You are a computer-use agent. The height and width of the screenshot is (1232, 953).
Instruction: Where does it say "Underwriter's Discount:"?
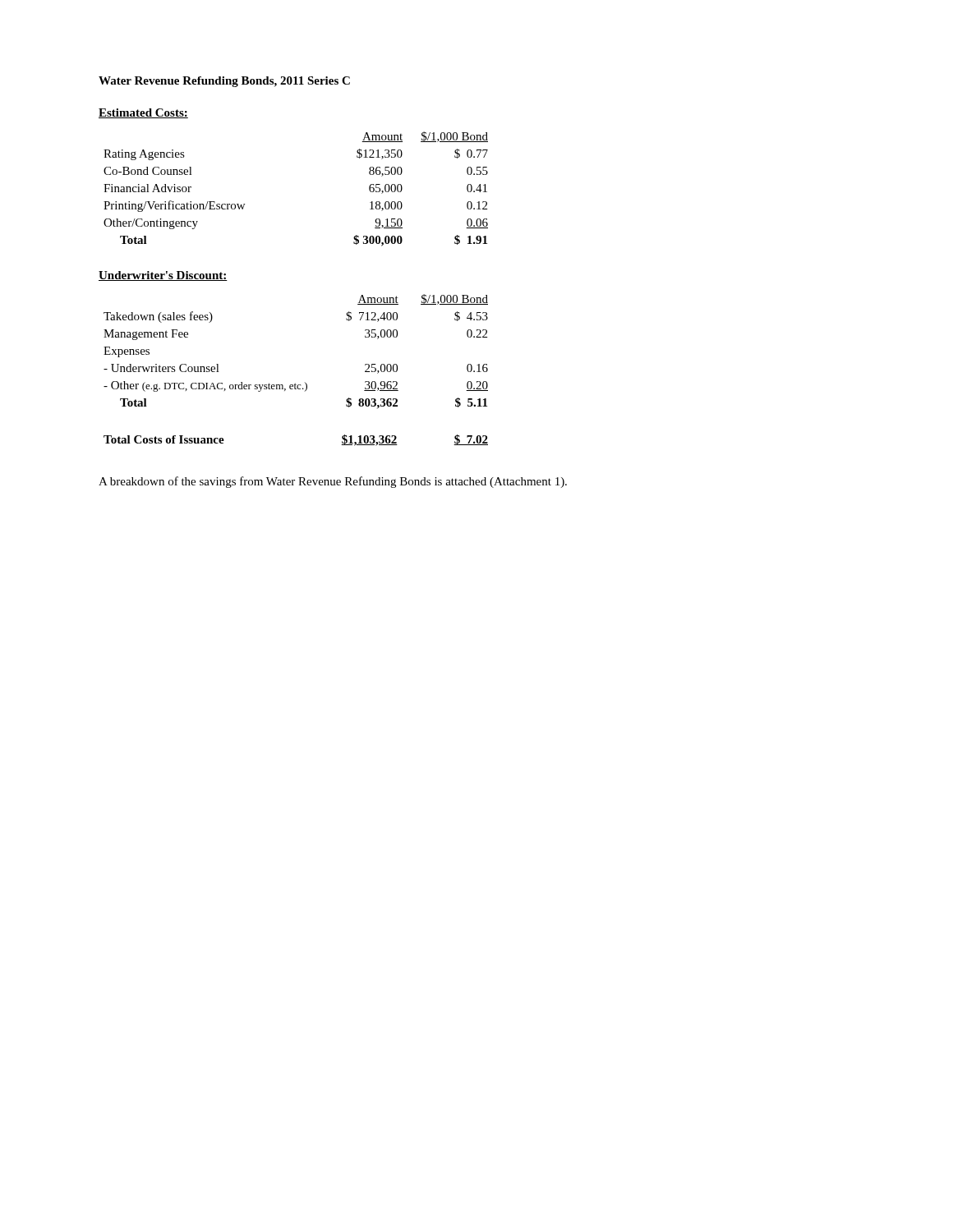pos(163,275)
